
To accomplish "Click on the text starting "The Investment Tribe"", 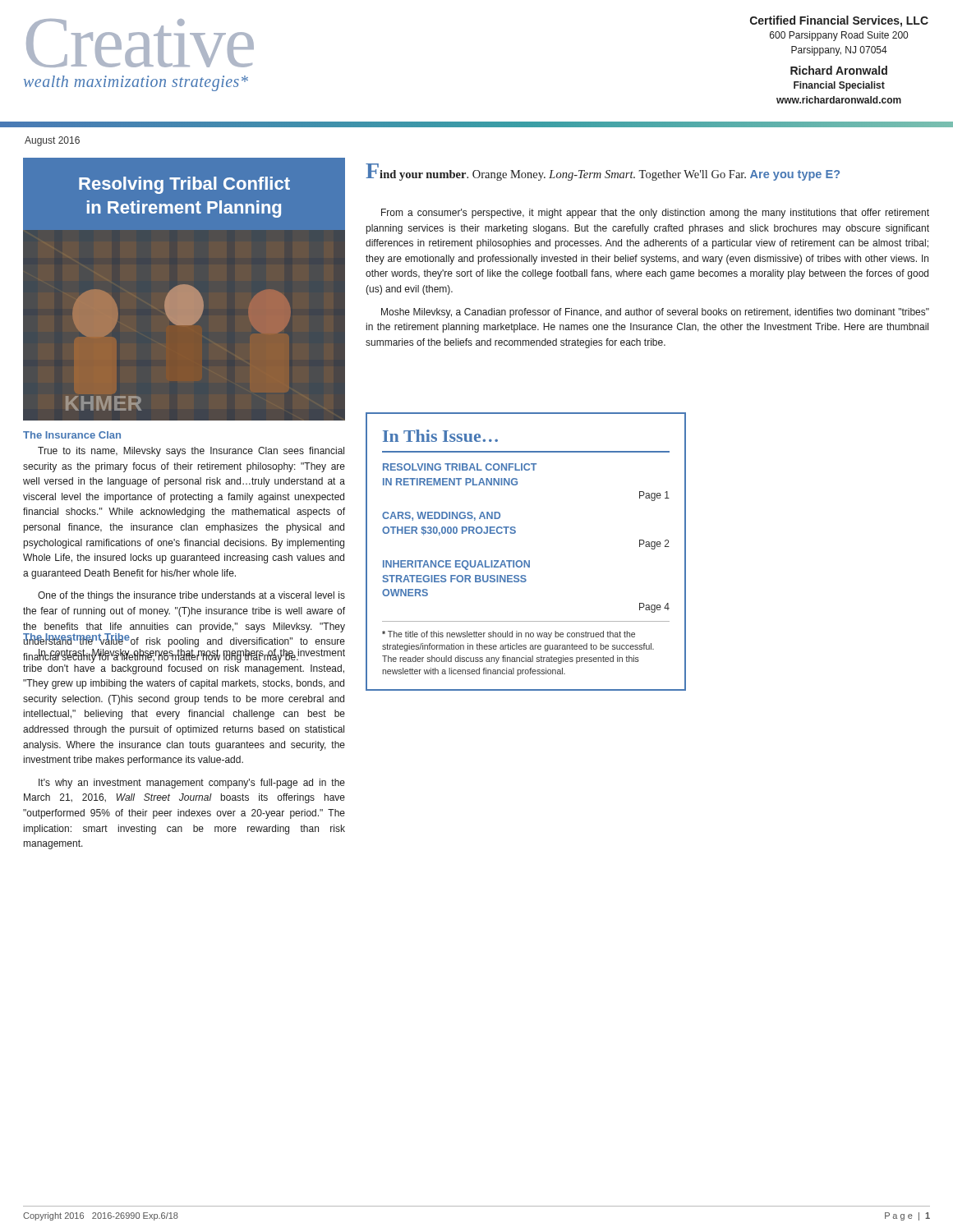I will click(x=76, y=637).
